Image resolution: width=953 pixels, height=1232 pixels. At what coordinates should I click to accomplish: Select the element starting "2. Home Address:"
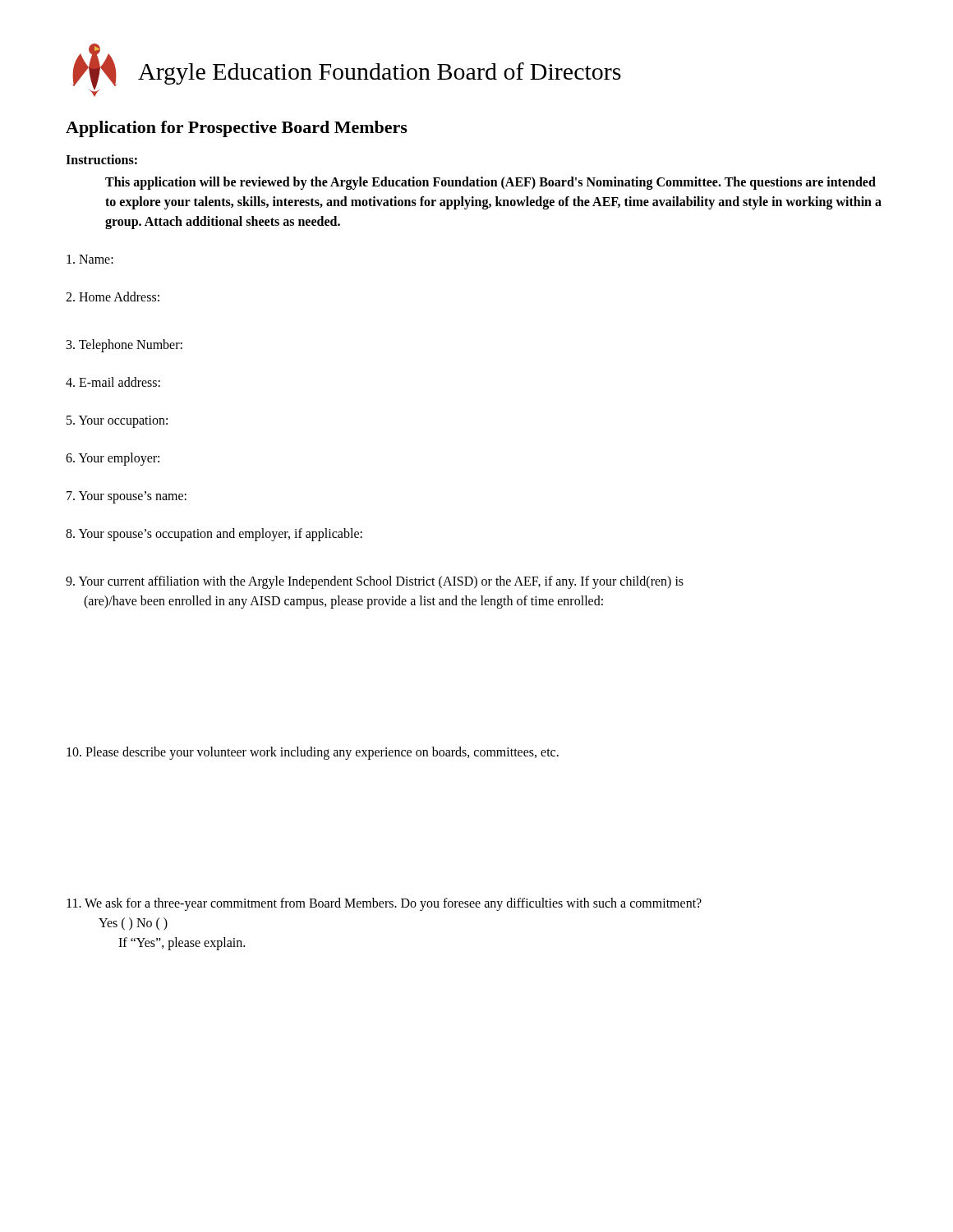tap(113, 297)
